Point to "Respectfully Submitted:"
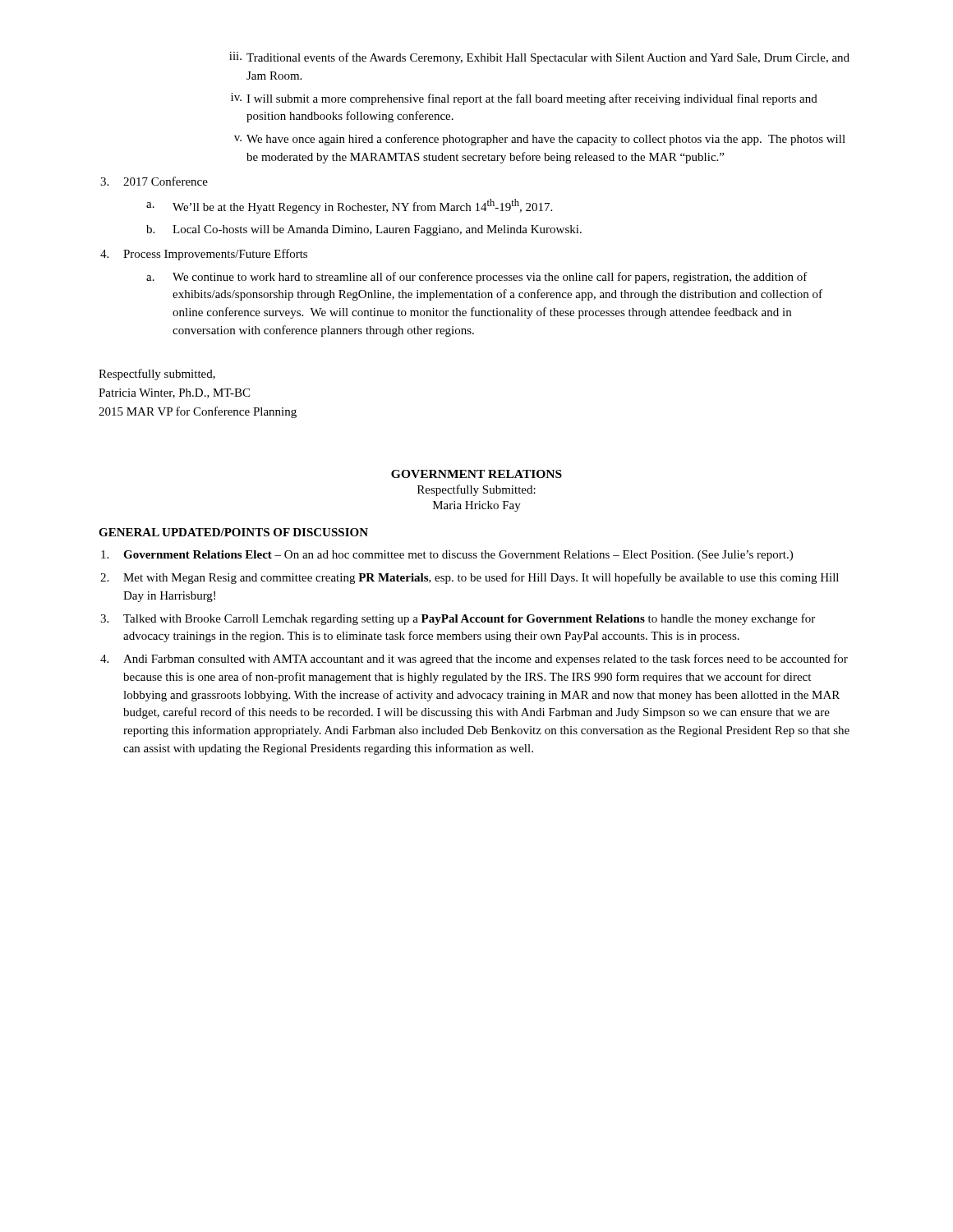Image resolution: width=953 pixels, height=1232 pixels. (476, 490)
